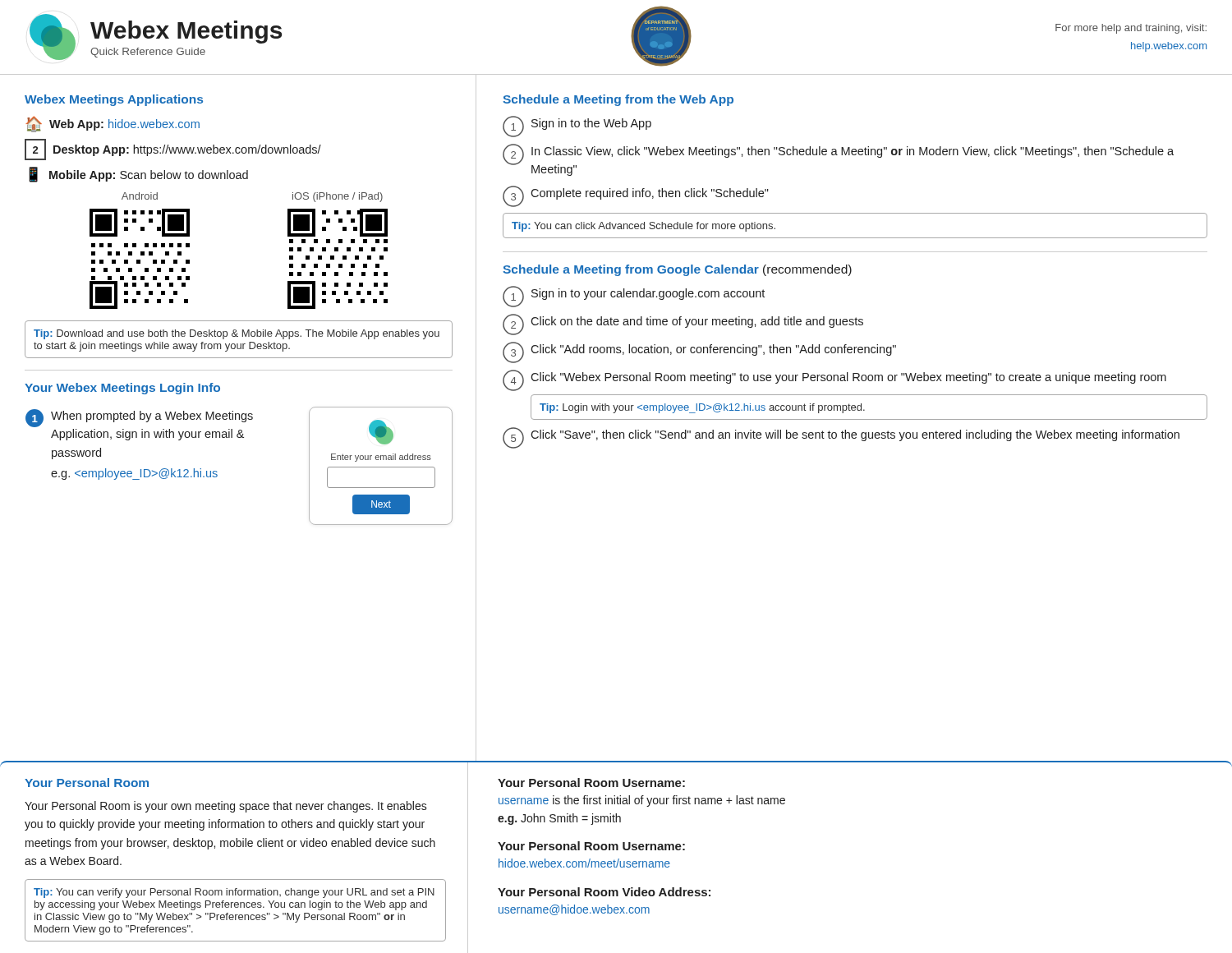The width and height of the screenshot is (1232, 953).
Task: Select the text with the text "For more help and training, visit: help.webex.com"
Action: click(x=1131, y=36)
